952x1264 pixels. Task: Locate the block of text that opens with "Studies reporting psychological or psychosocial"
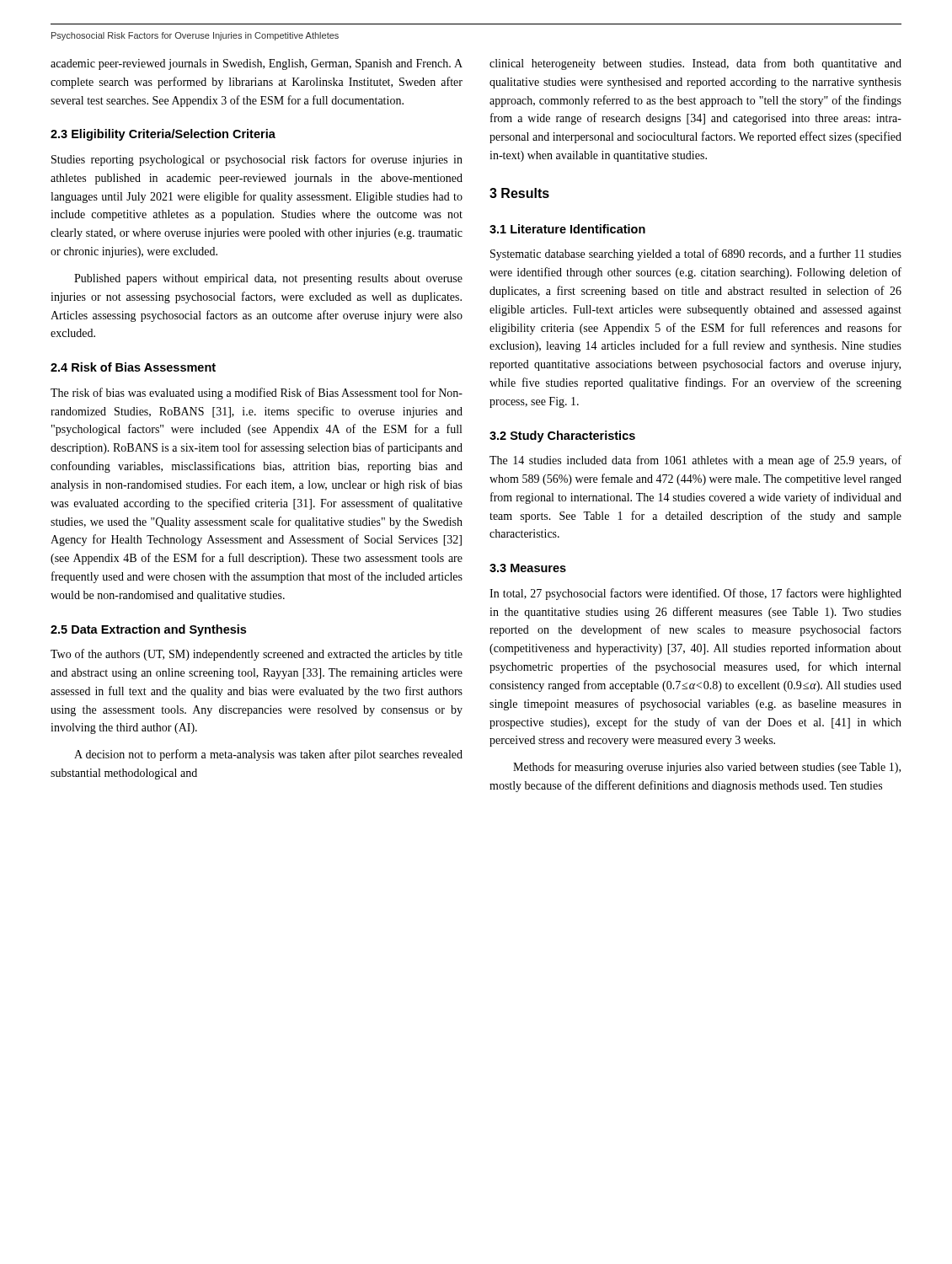point(257,247)
